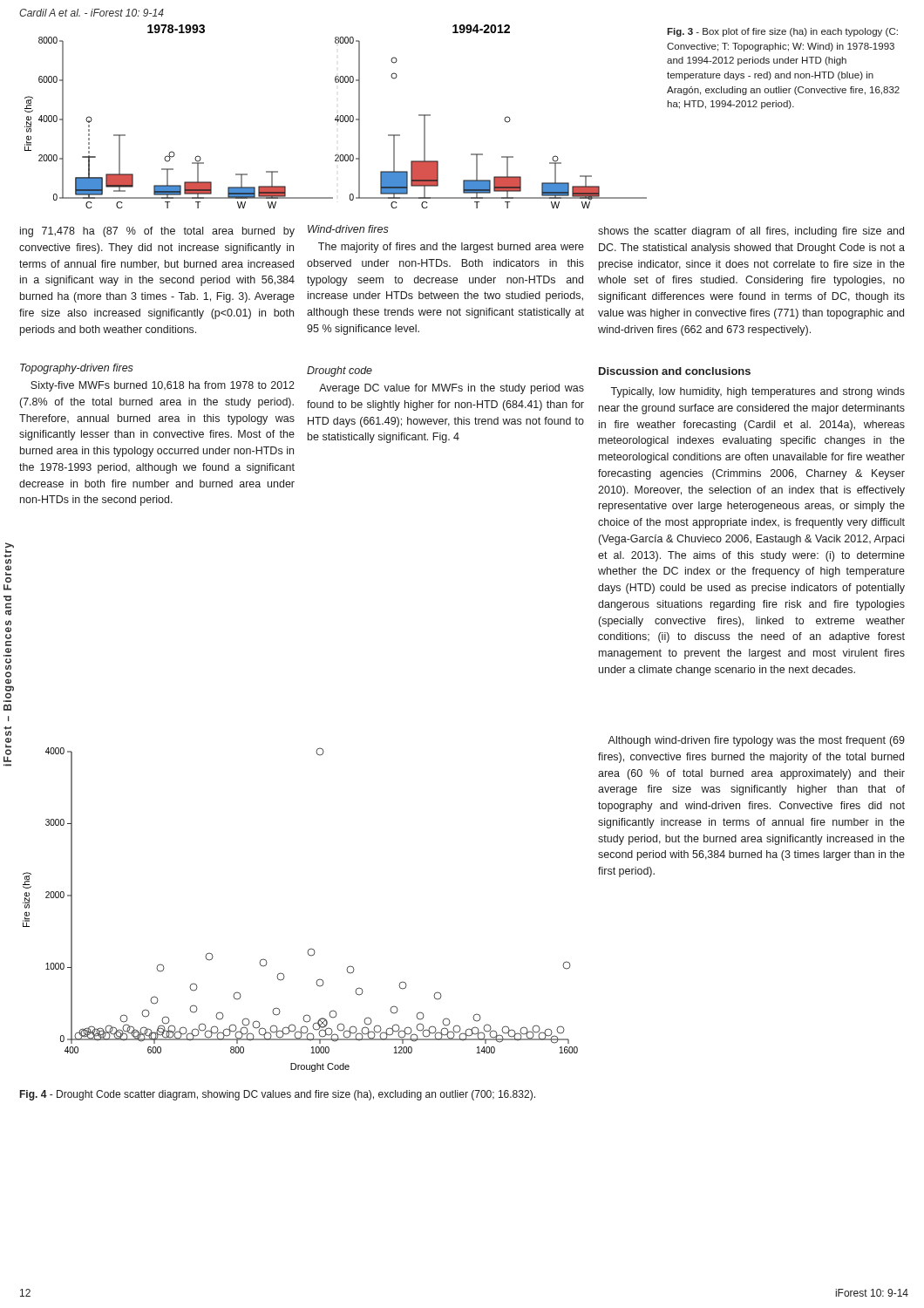Point to the element starting "Drought code"
Image resolution: width=924 pixels, height=1308 pixels.
click(340, 371)
